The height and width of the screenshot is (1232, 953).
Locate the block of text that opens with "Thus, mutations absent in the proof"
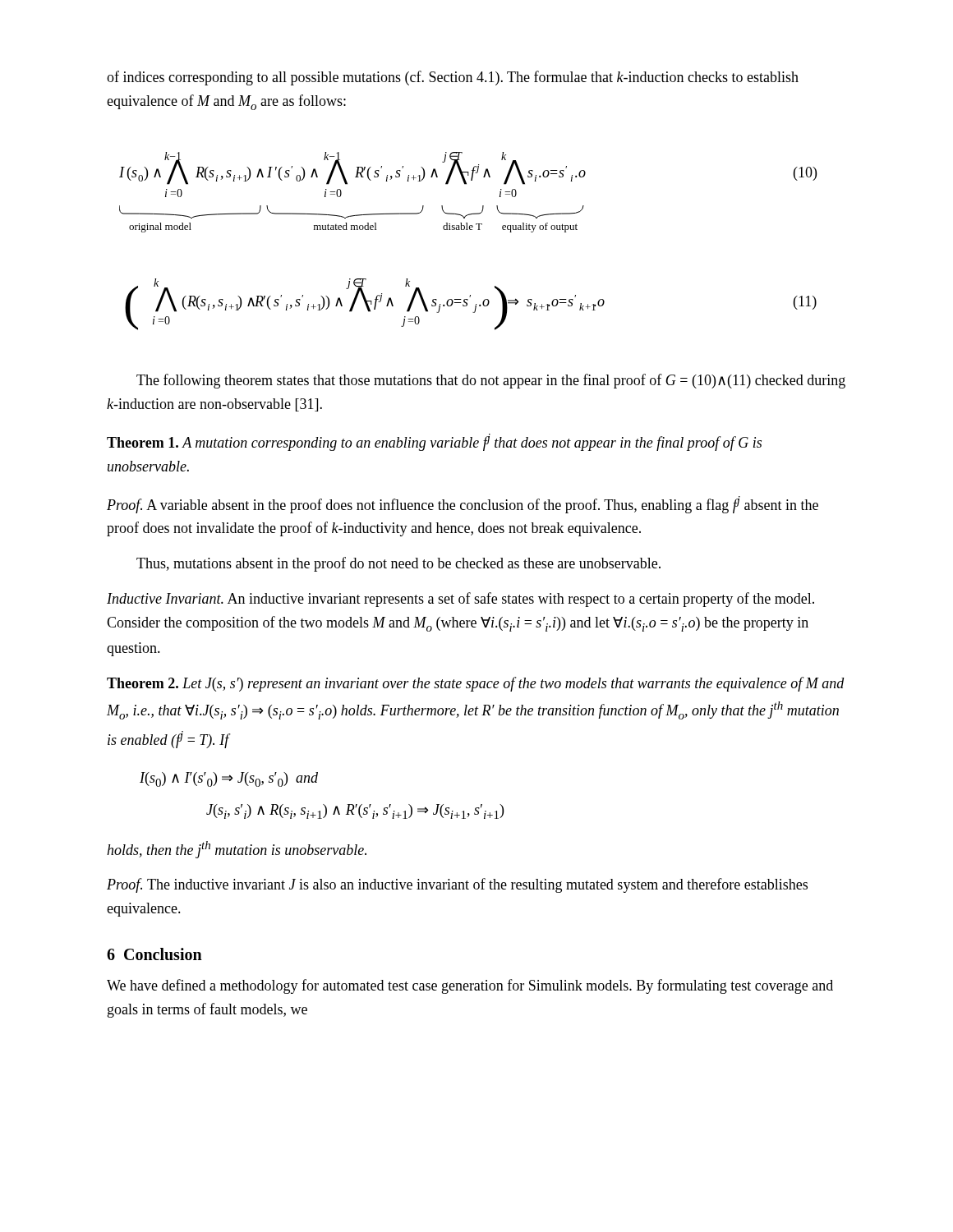pyautogui.click(x=399, y=564)
